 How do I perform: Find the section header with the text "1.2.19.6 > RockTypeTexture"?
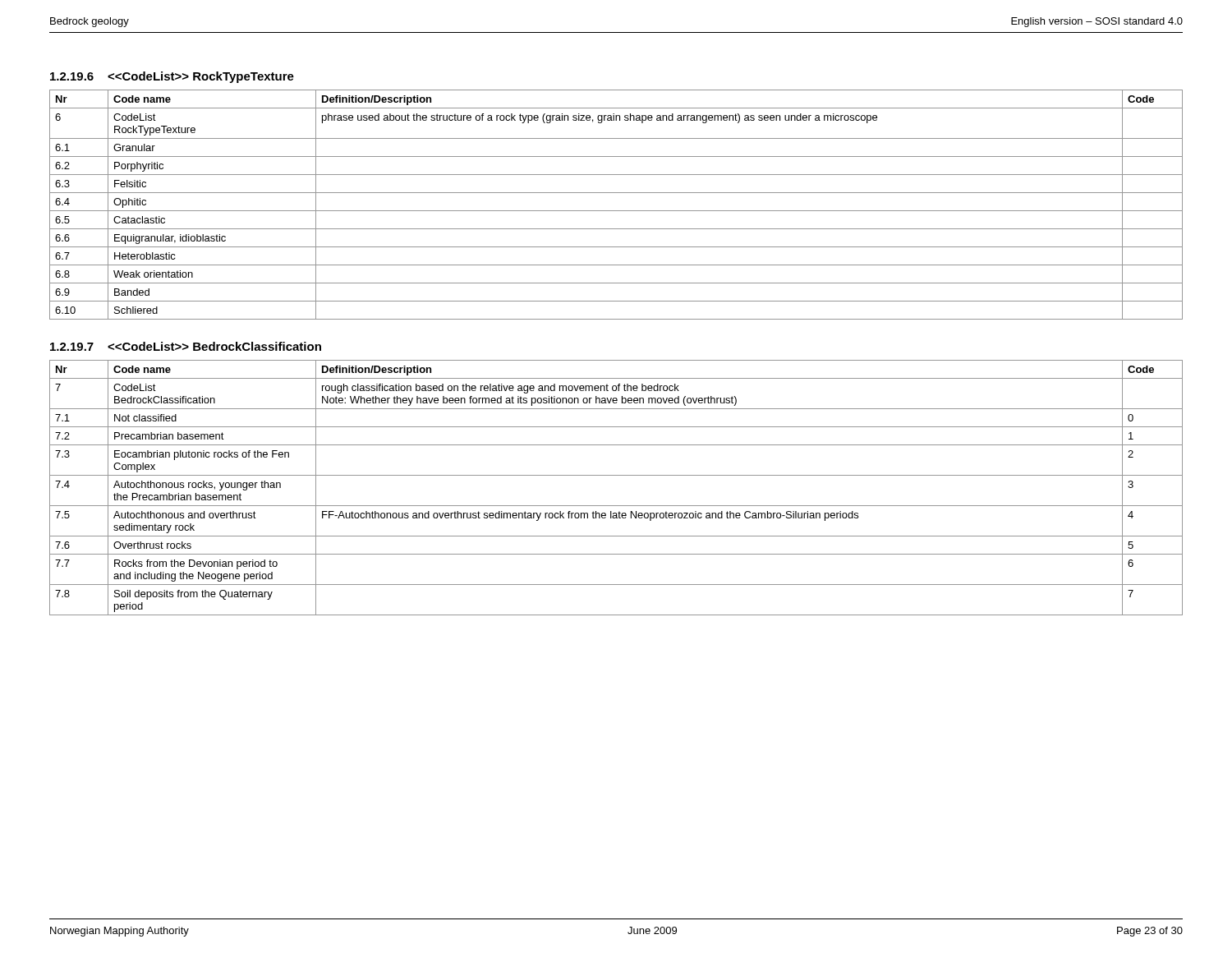click(172, 76)
